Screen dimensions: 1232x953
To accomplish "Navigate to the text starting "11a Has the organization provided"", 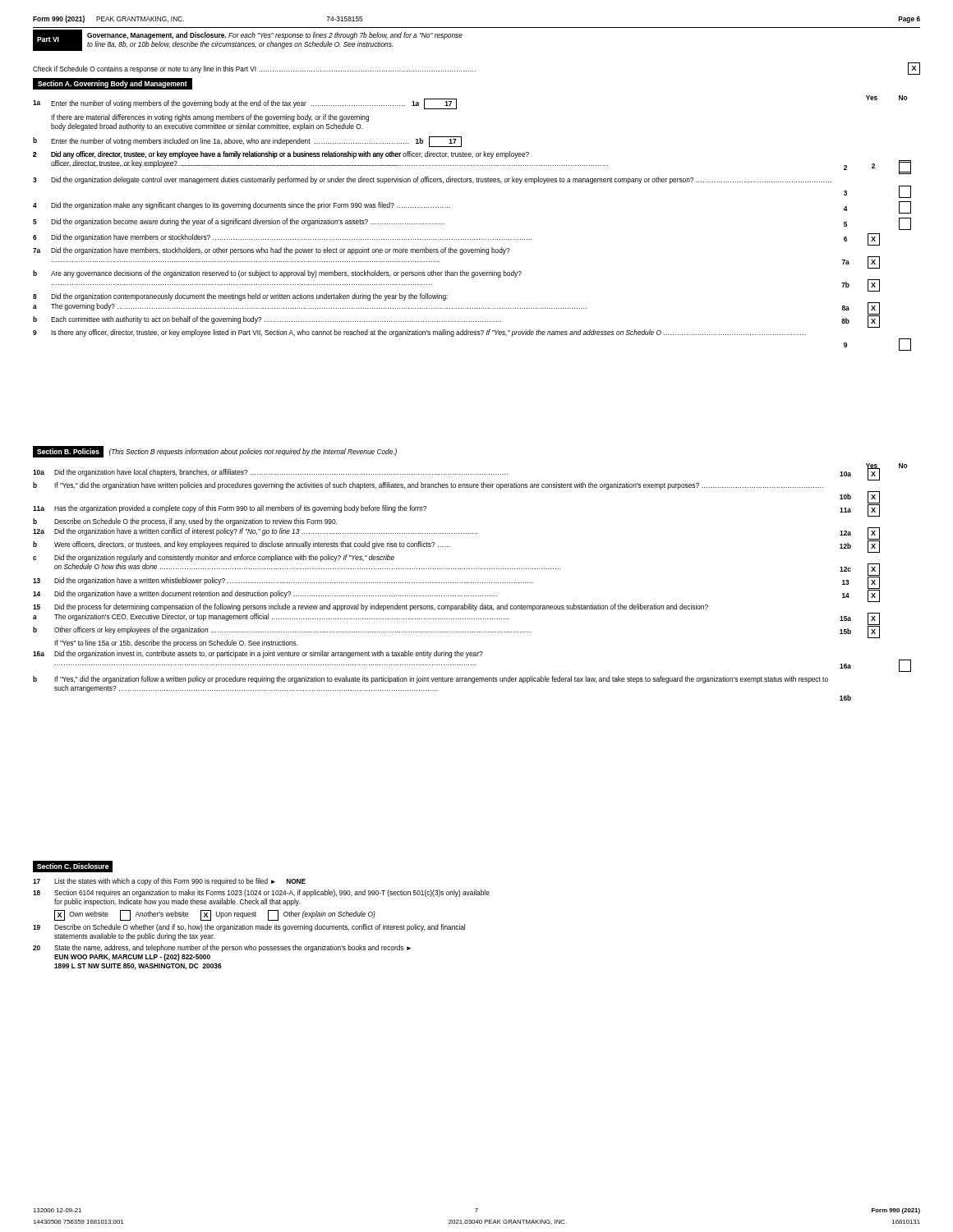I will [214, 510].
